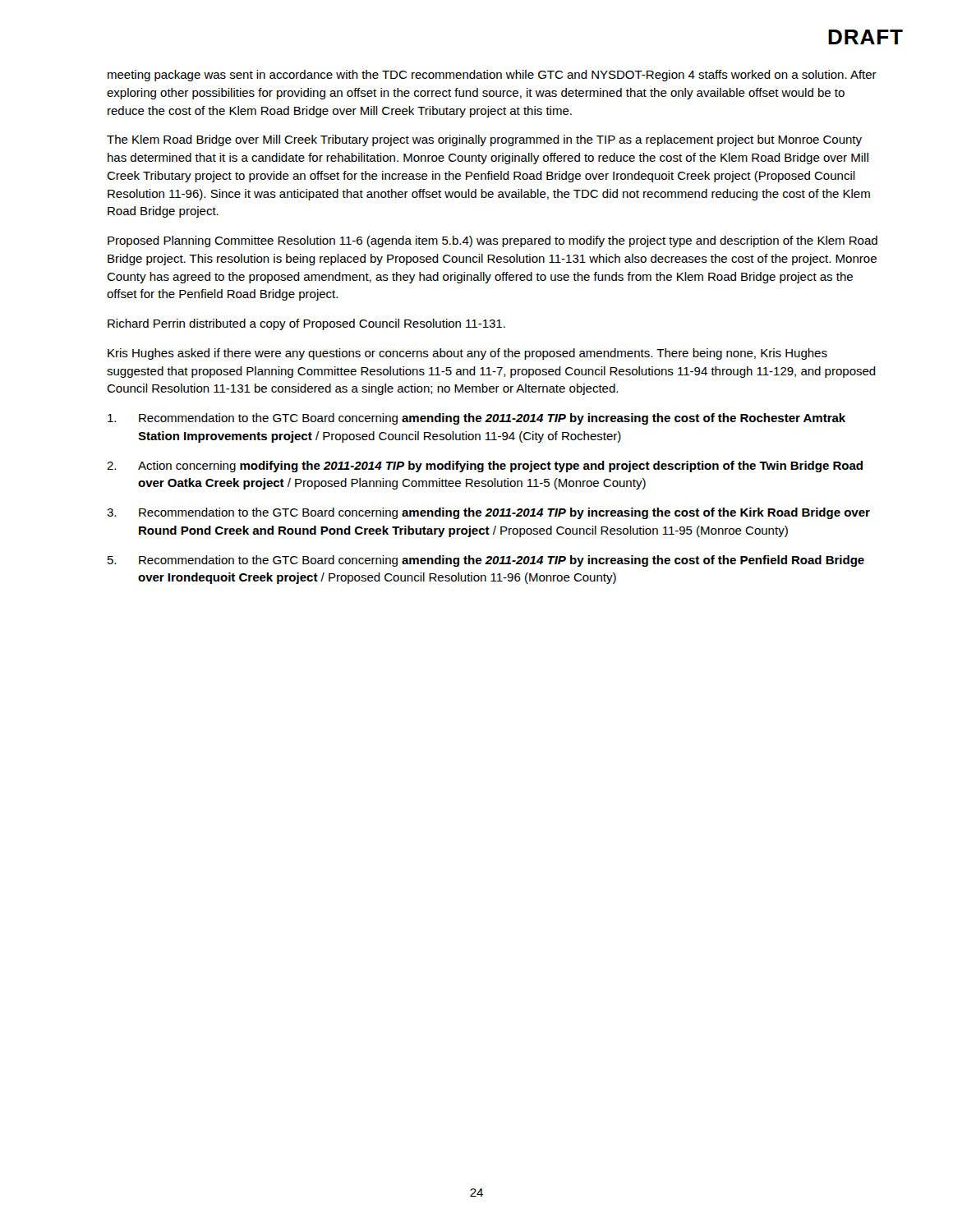Screen dimensions: 1232x953
Task: Locate the text block that says "Proposed Planning Committee Resolution 11-6"
Action: coord(492,267)
